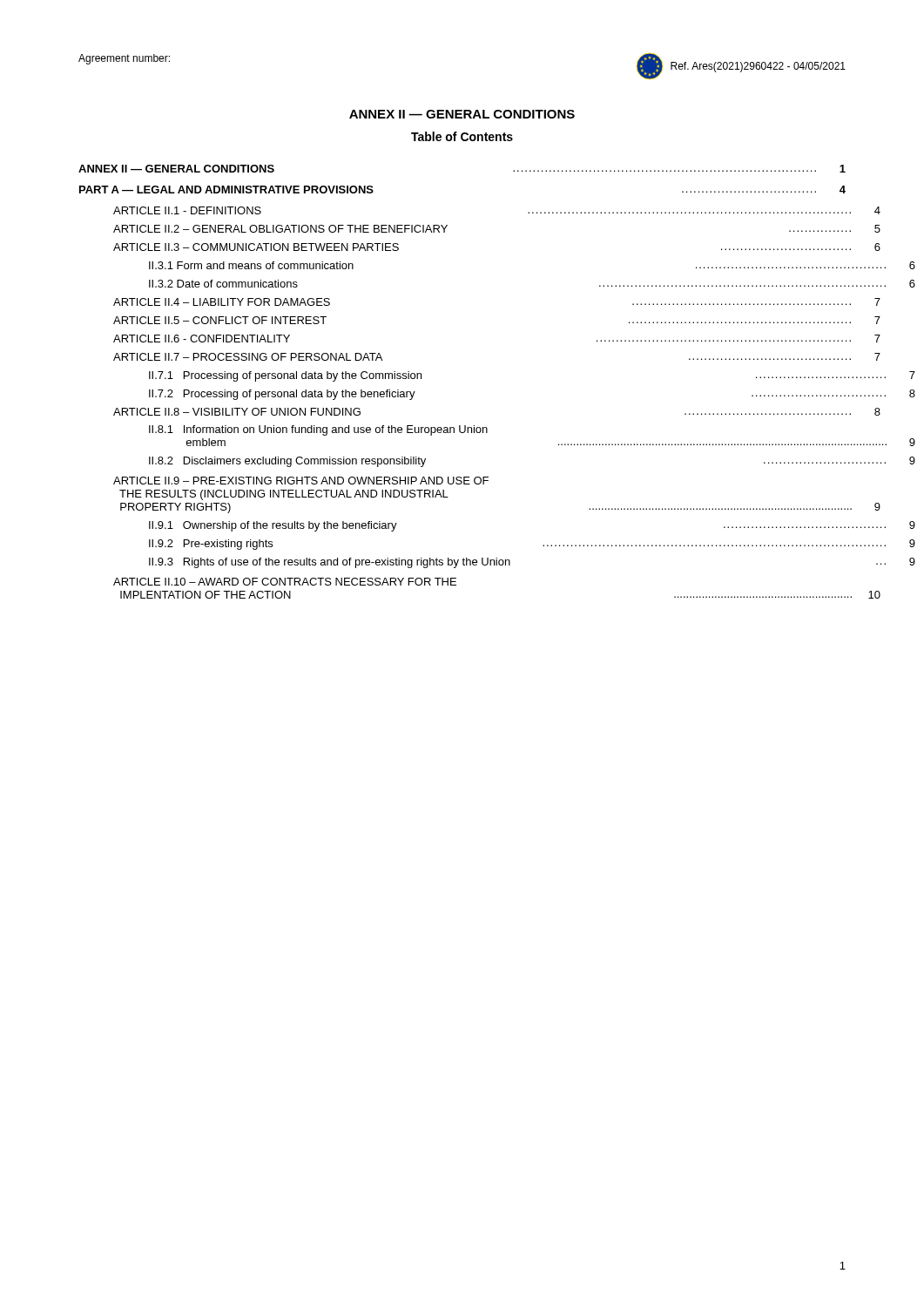Locate the list item with the text "ARTICLE II.10 – AWARD OF CONTRACTS NECESSARY FOR"
Image resolution: width=924 pixels, height=1307 pixels.
285,582
